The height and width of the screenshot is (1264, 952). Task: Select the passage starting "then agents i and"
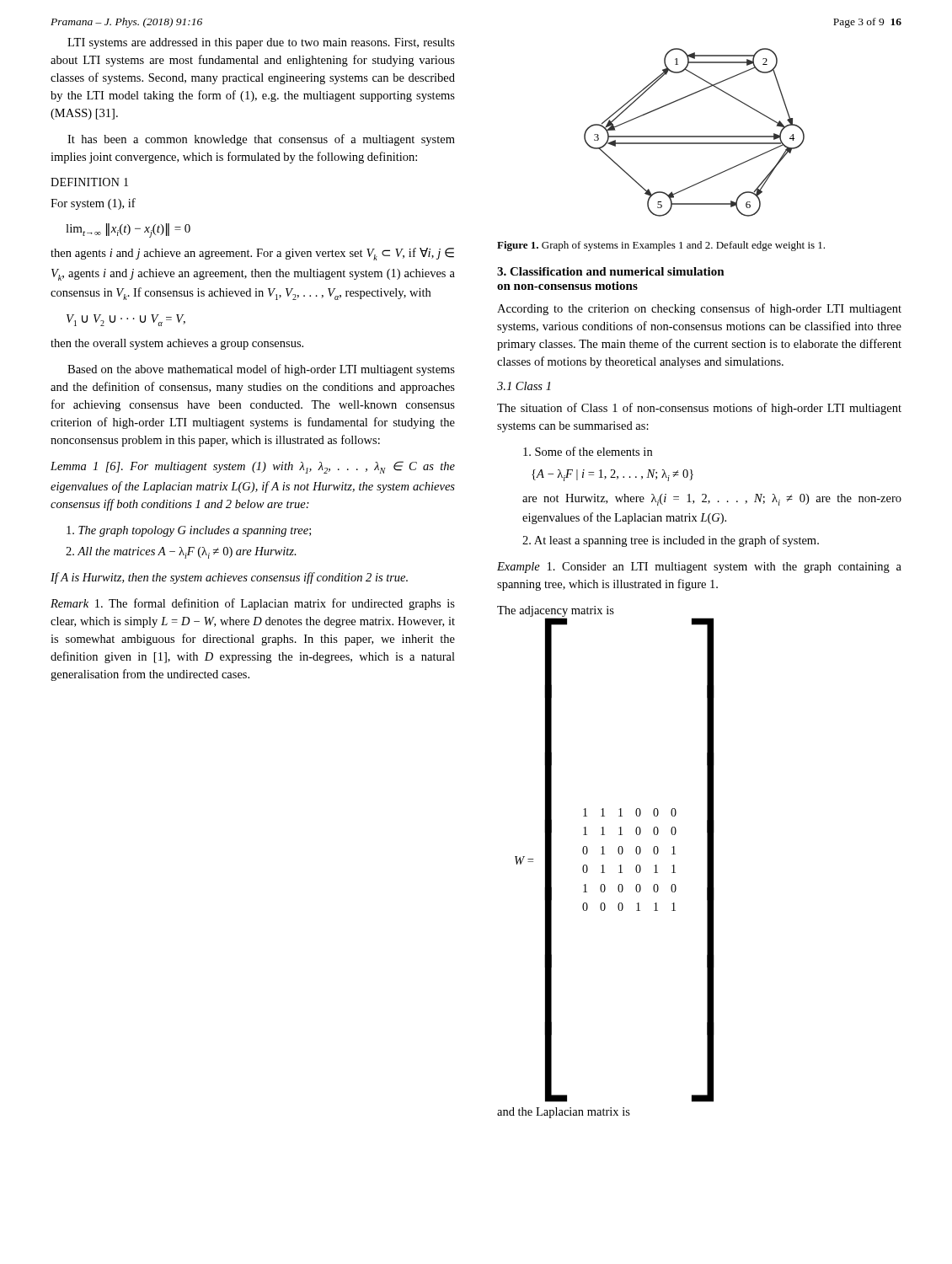(253, 274)
